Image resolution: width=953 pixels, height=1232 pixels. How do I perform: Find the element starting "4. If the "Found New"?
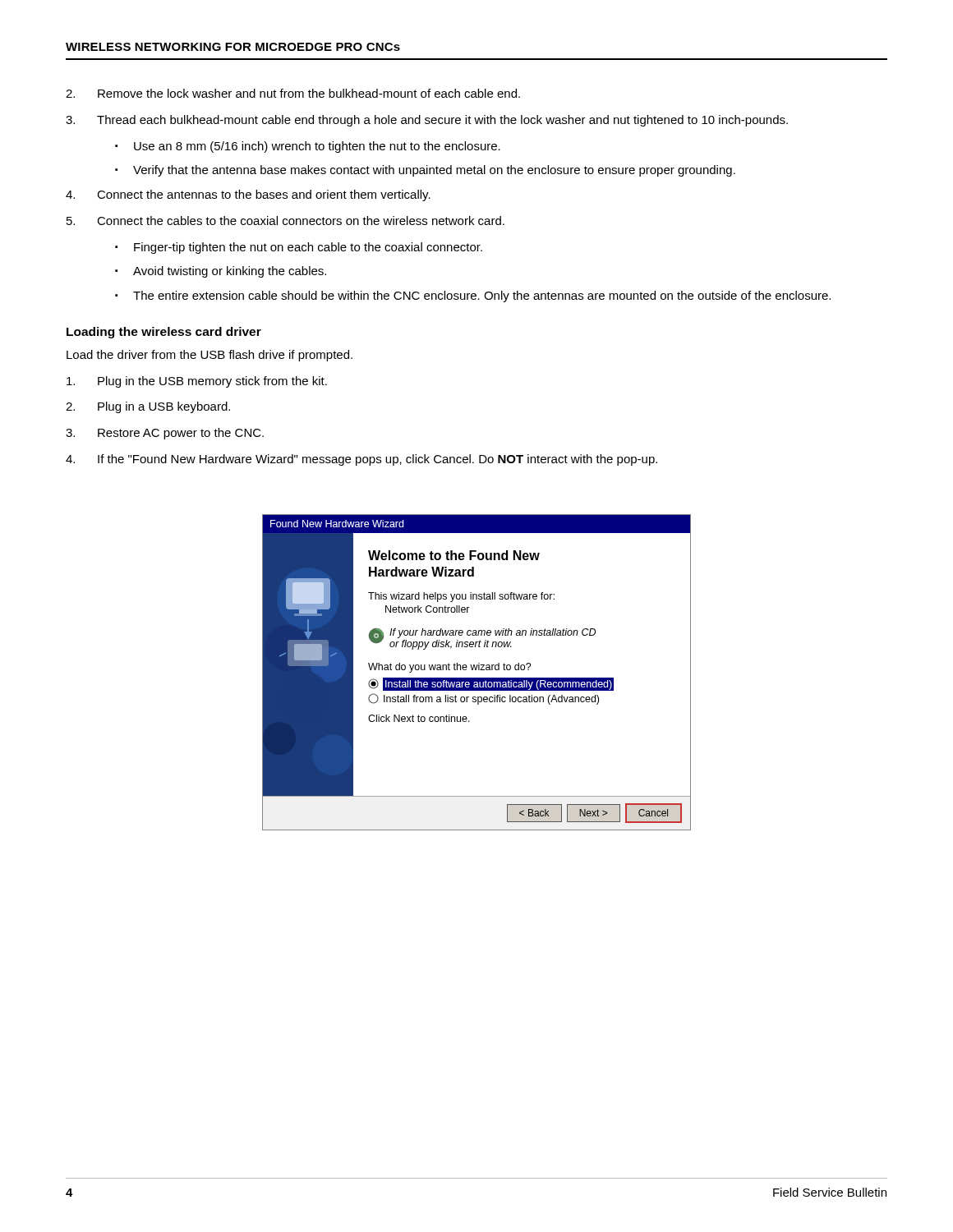click(362, 459)
